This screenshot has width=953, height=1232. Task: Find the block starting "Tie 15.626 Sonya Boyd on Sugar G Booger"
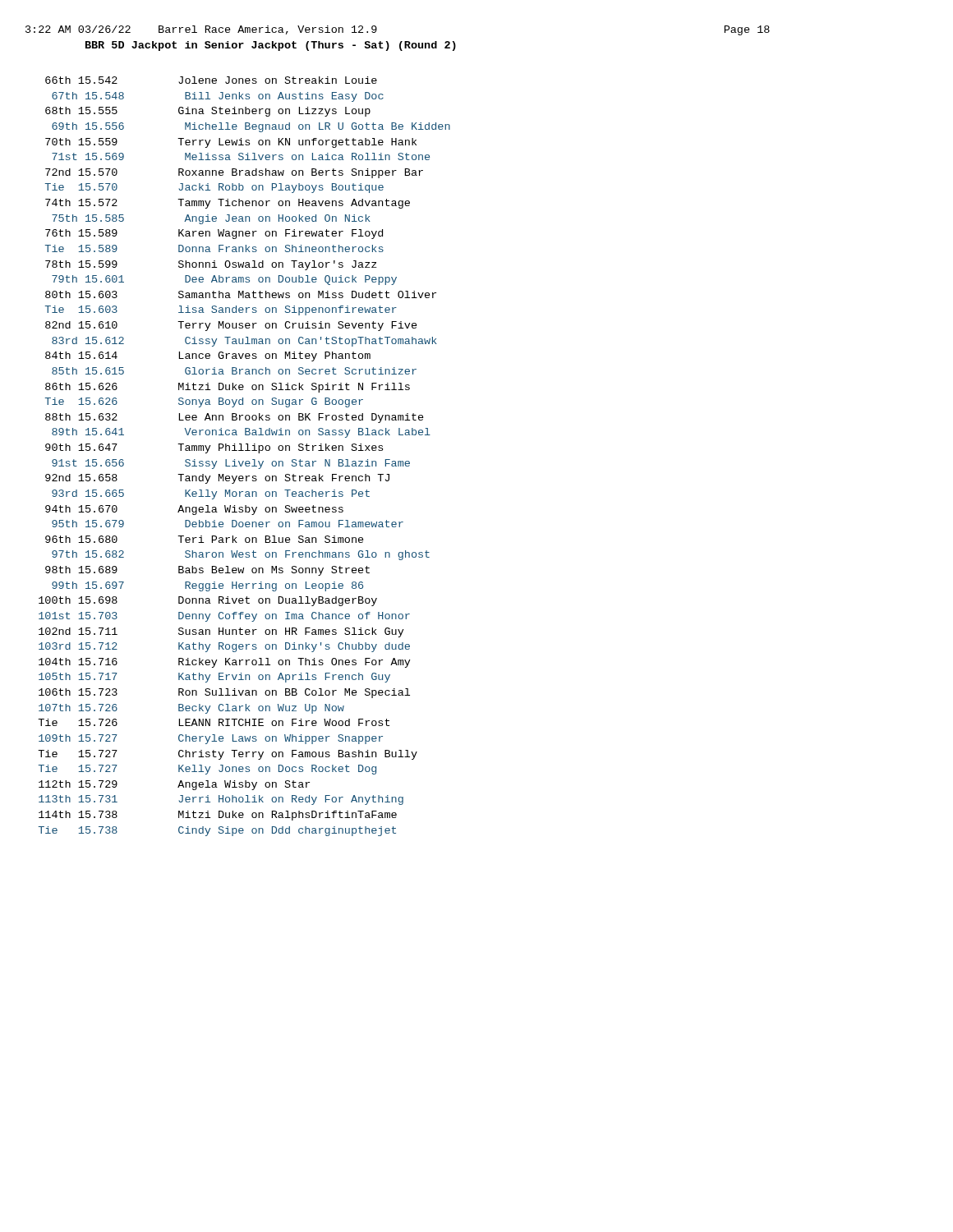point(194,402)
